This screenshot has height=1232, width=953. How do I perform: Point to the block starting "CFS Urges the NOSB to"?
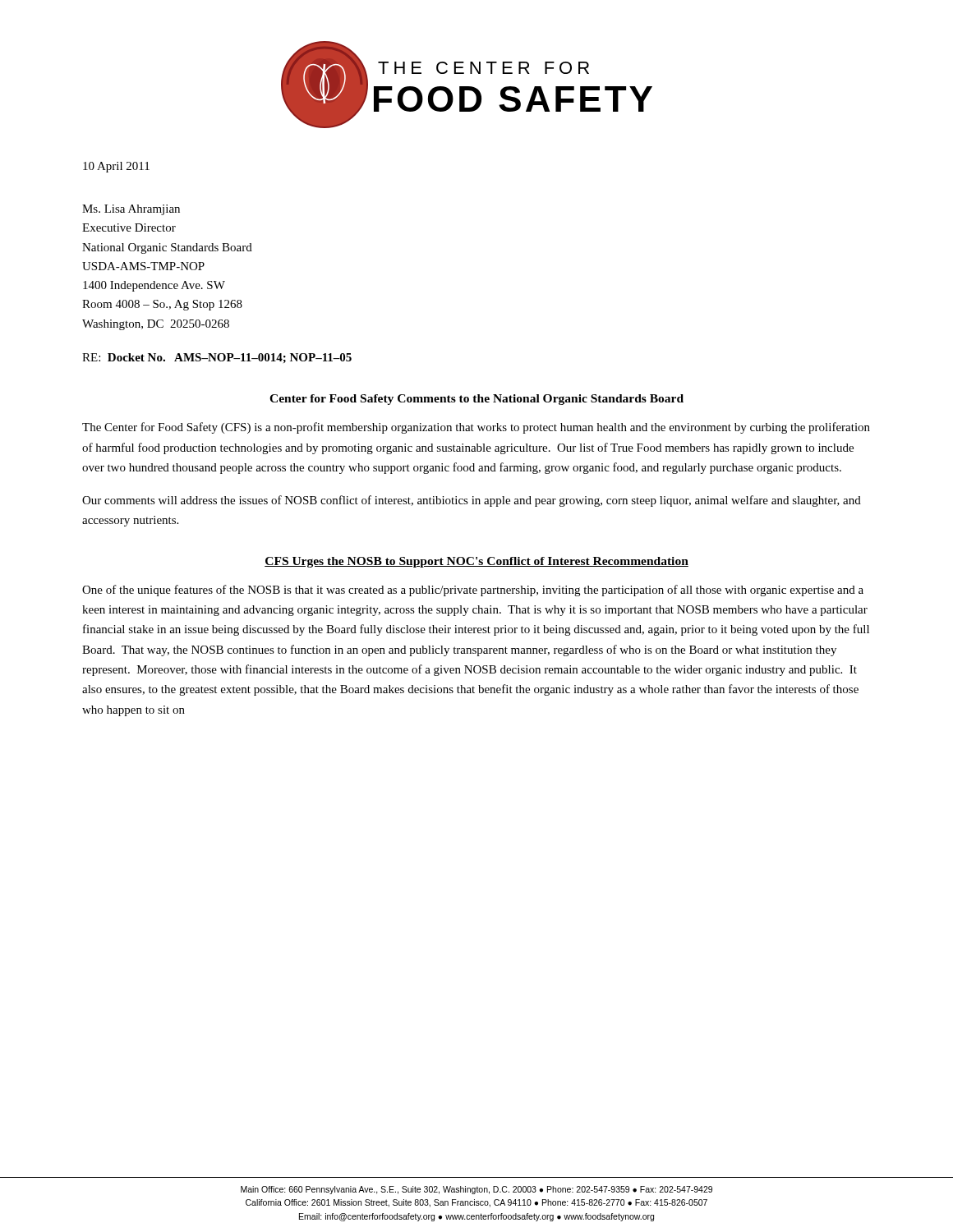476,560
